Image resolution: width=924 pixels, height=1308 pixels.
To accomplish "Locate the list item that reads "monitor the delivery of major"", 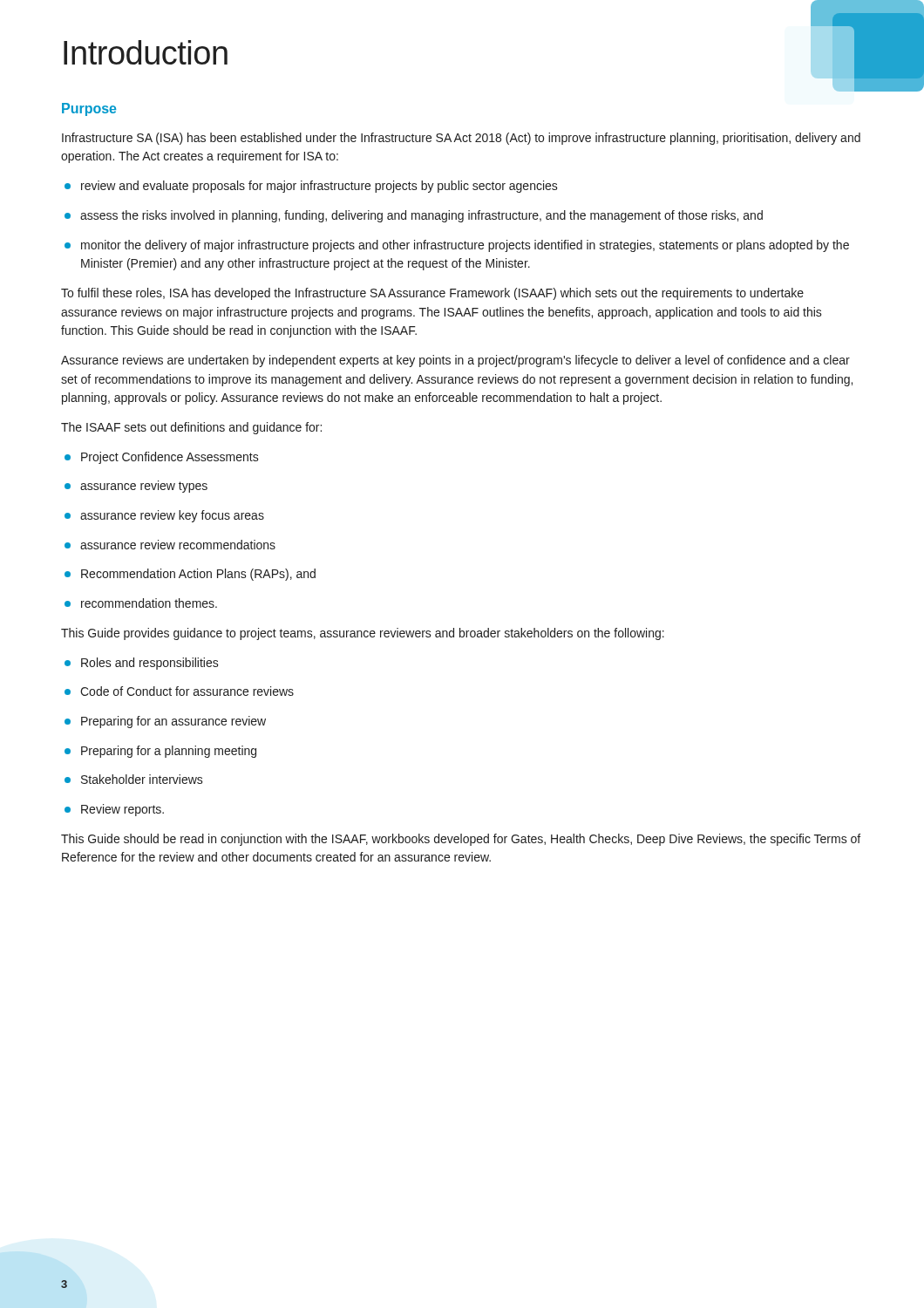I will pos(462,255).
